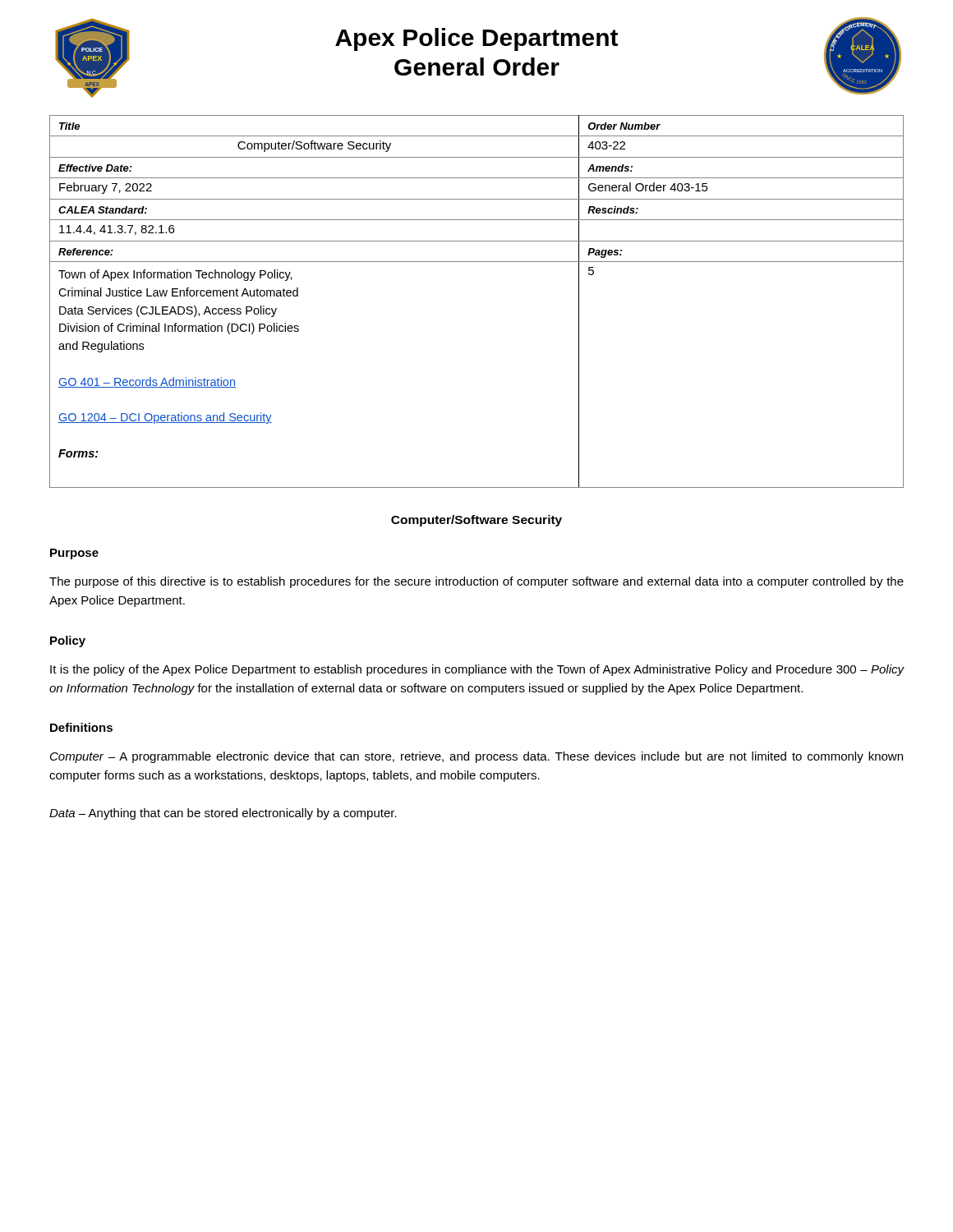The height and width of the screenshot is (1232, 953).
Task: Find the passage starting "Apex Police DepartmentGeneral Order"
Action: tap(476, 53)
